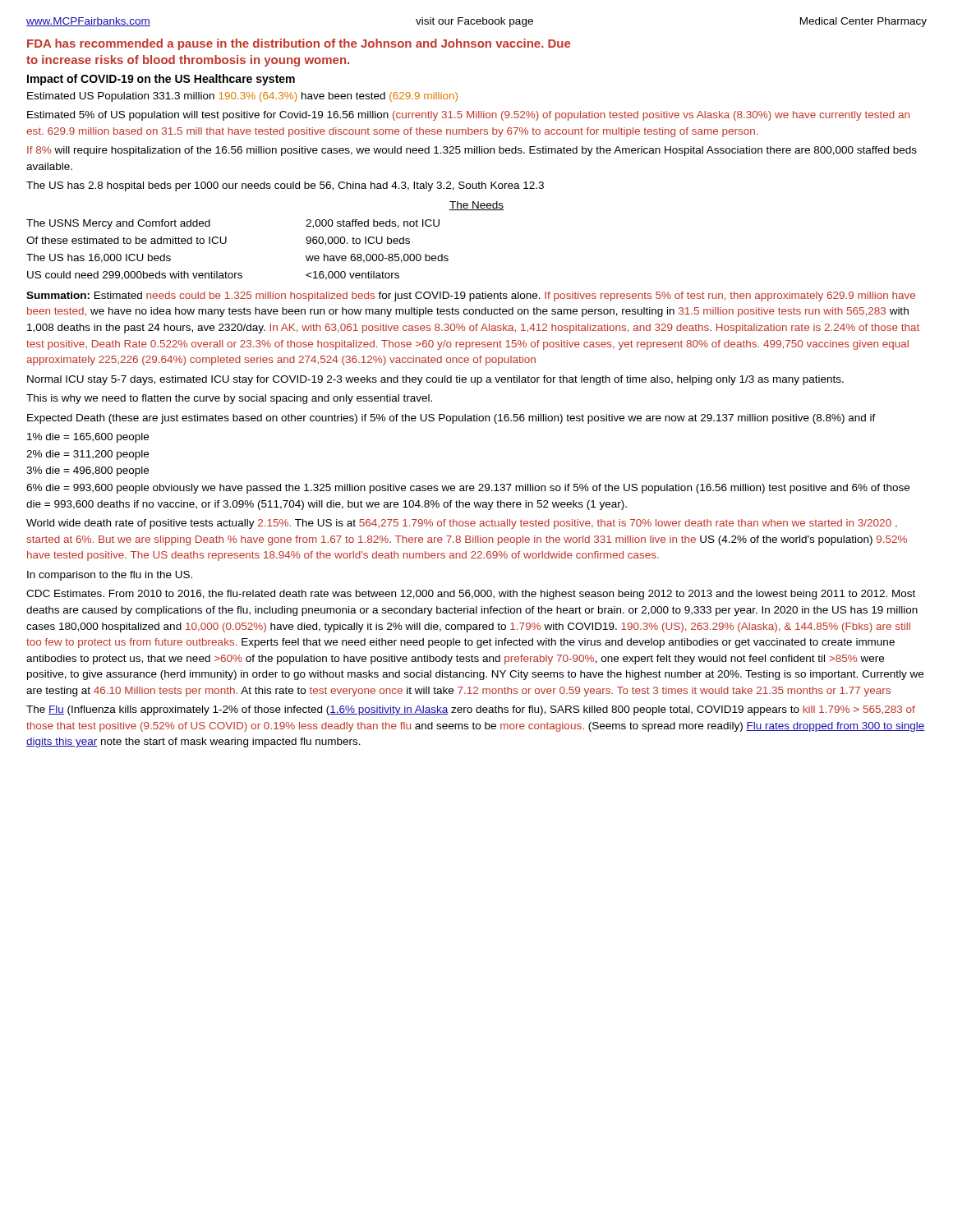Locate the text block that reads "Estimated 5% of"

(468, 123)
